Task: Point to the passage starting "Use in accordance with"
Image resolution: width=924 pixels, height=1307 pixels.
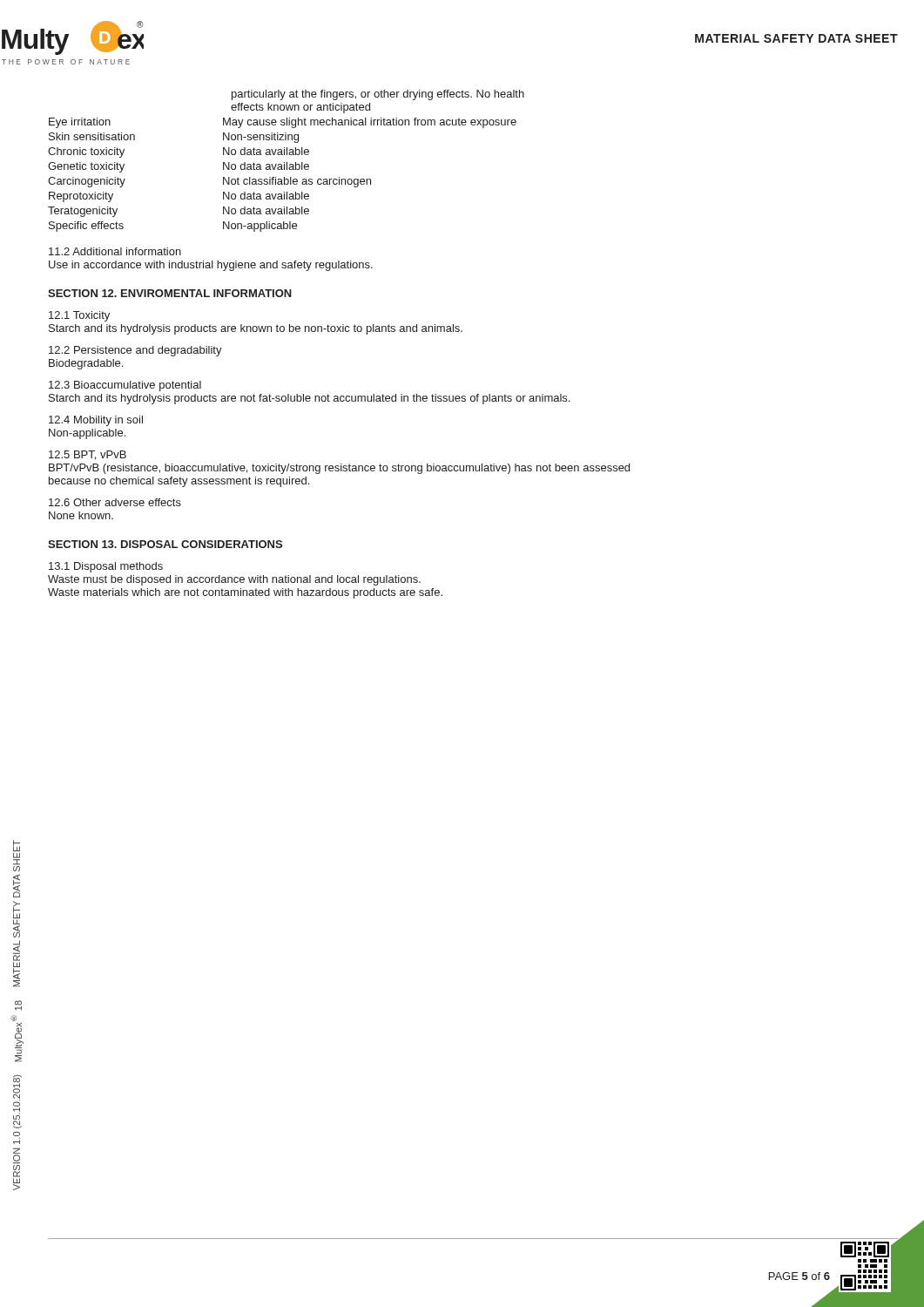Action: 211,264
